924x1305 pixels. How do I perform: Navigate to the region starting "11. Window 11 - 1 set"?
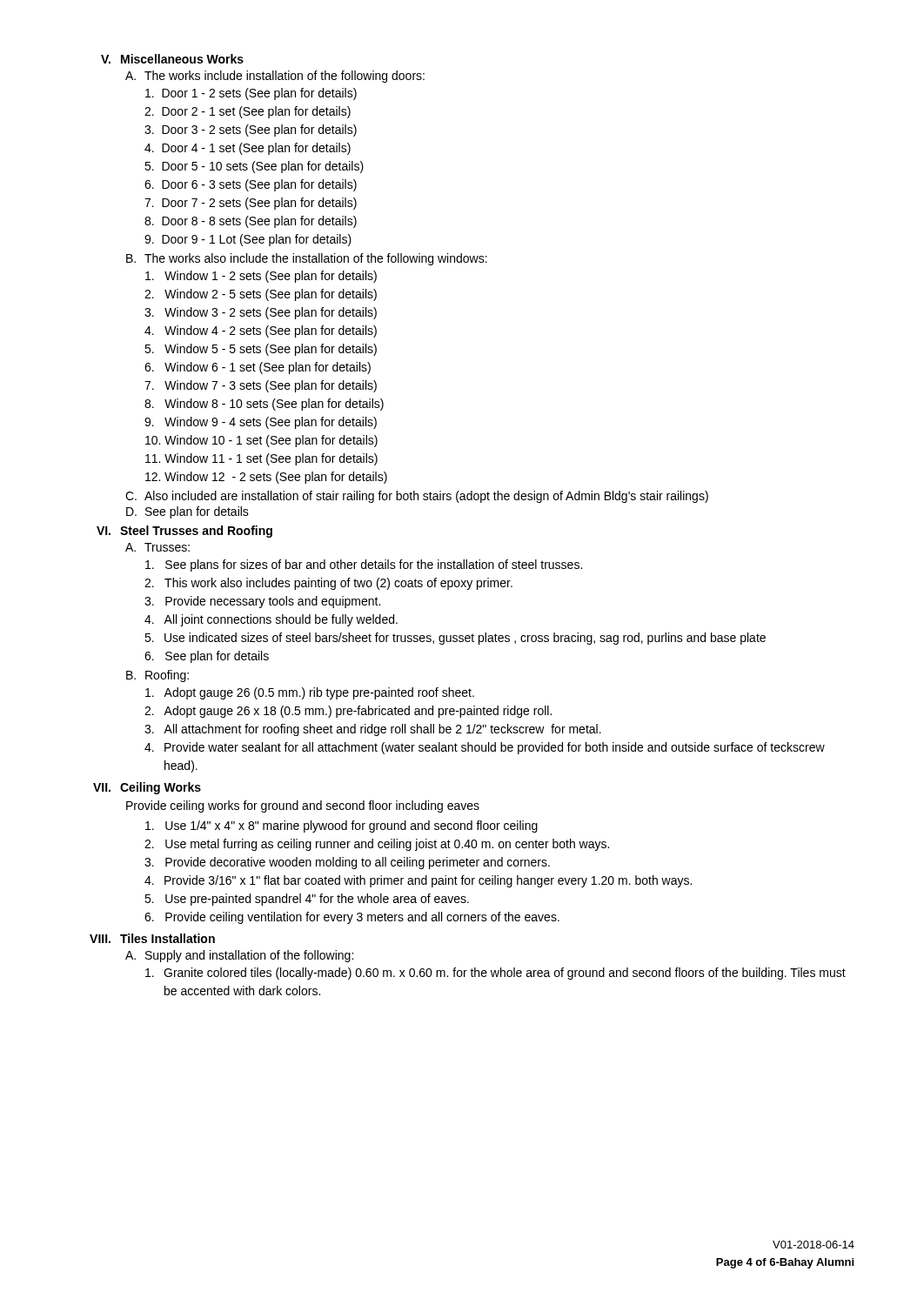pos(261,459)
